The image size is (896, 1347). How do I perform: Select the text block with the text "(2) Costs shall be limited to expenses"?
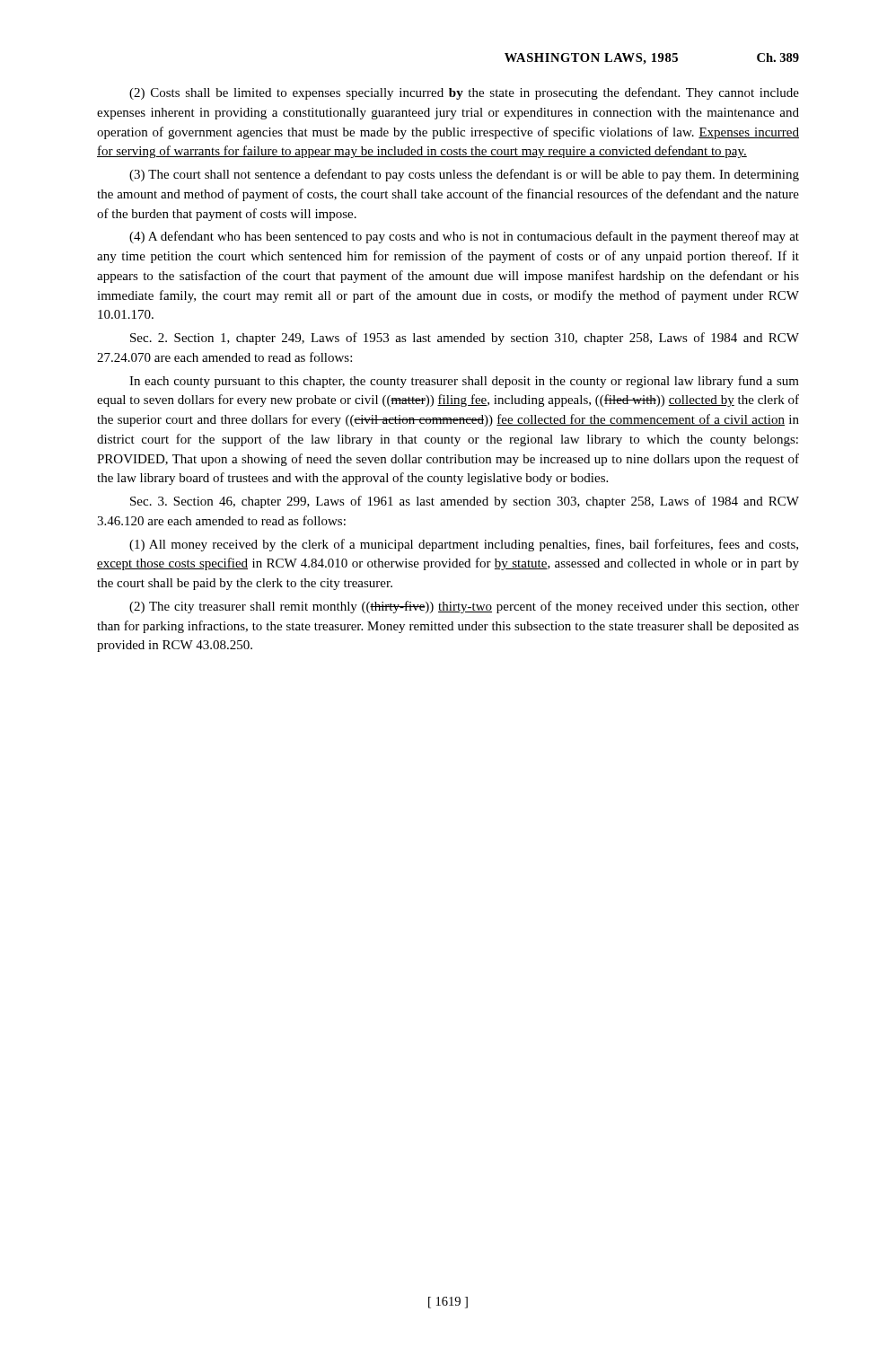pos(448,122)
